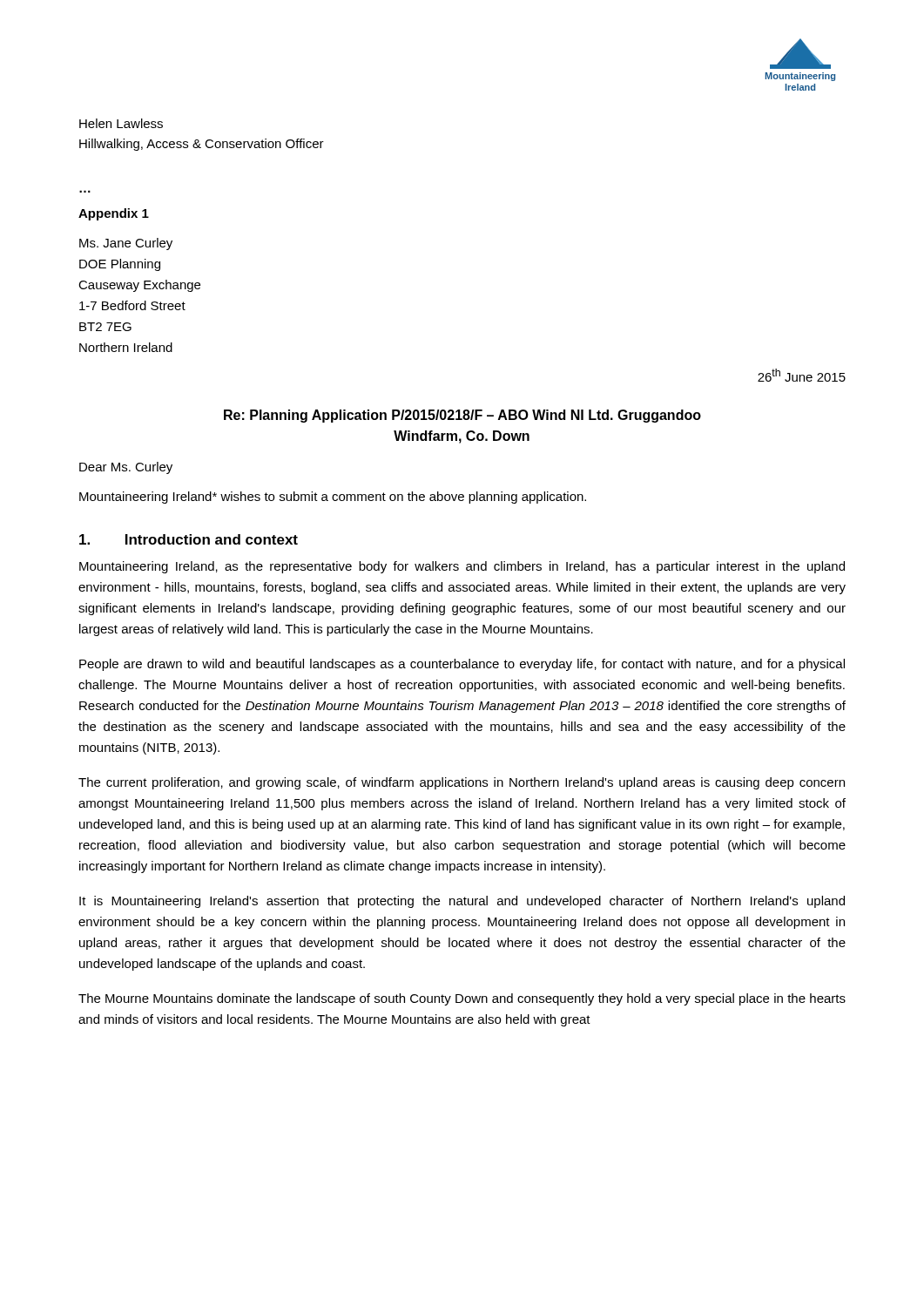Point to "1. Introduction and context"
The image size is (924, 1307).
(188, 540)
